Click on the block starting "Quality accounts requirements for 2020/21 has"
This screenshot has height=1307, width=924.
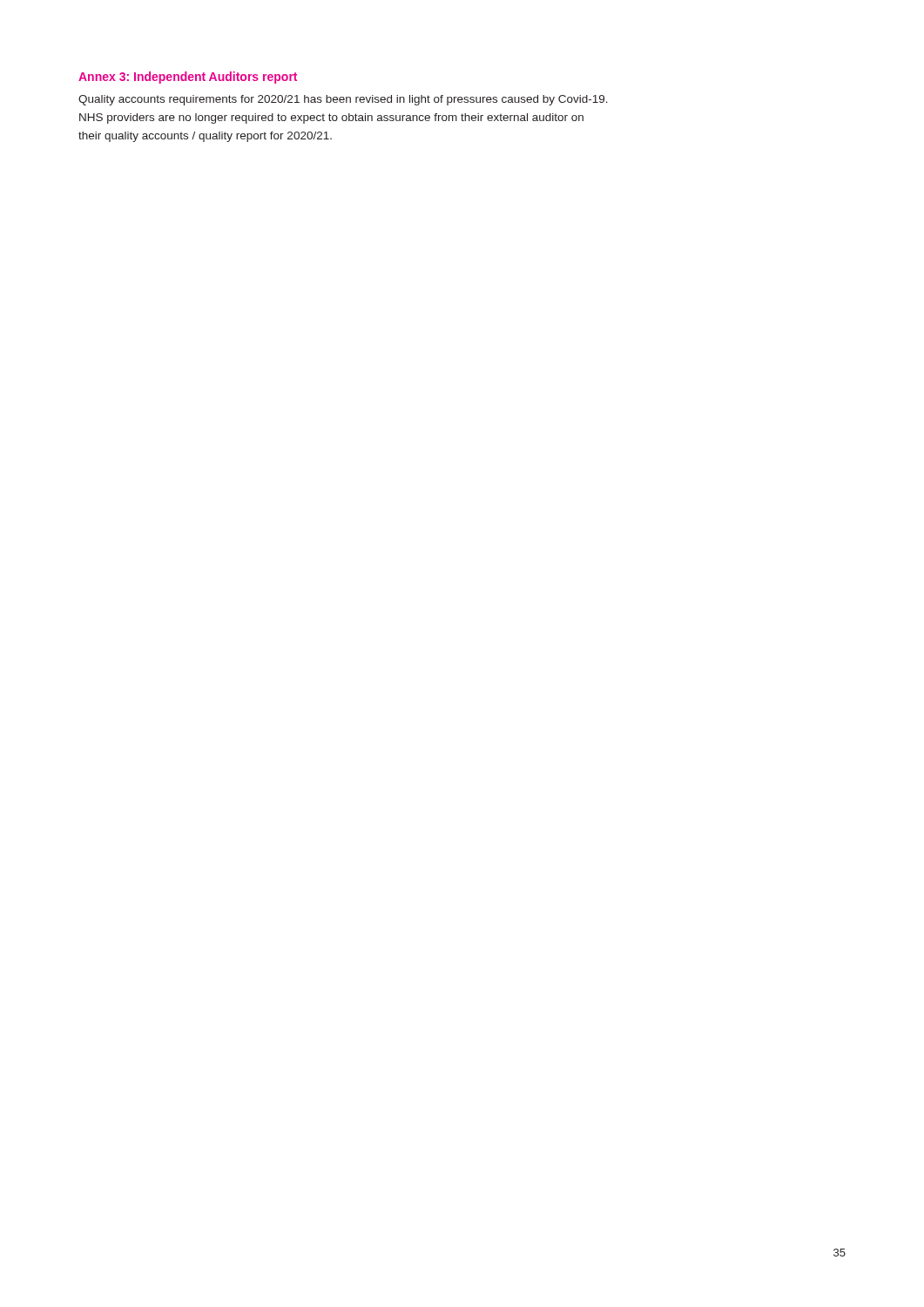[343, 117]
